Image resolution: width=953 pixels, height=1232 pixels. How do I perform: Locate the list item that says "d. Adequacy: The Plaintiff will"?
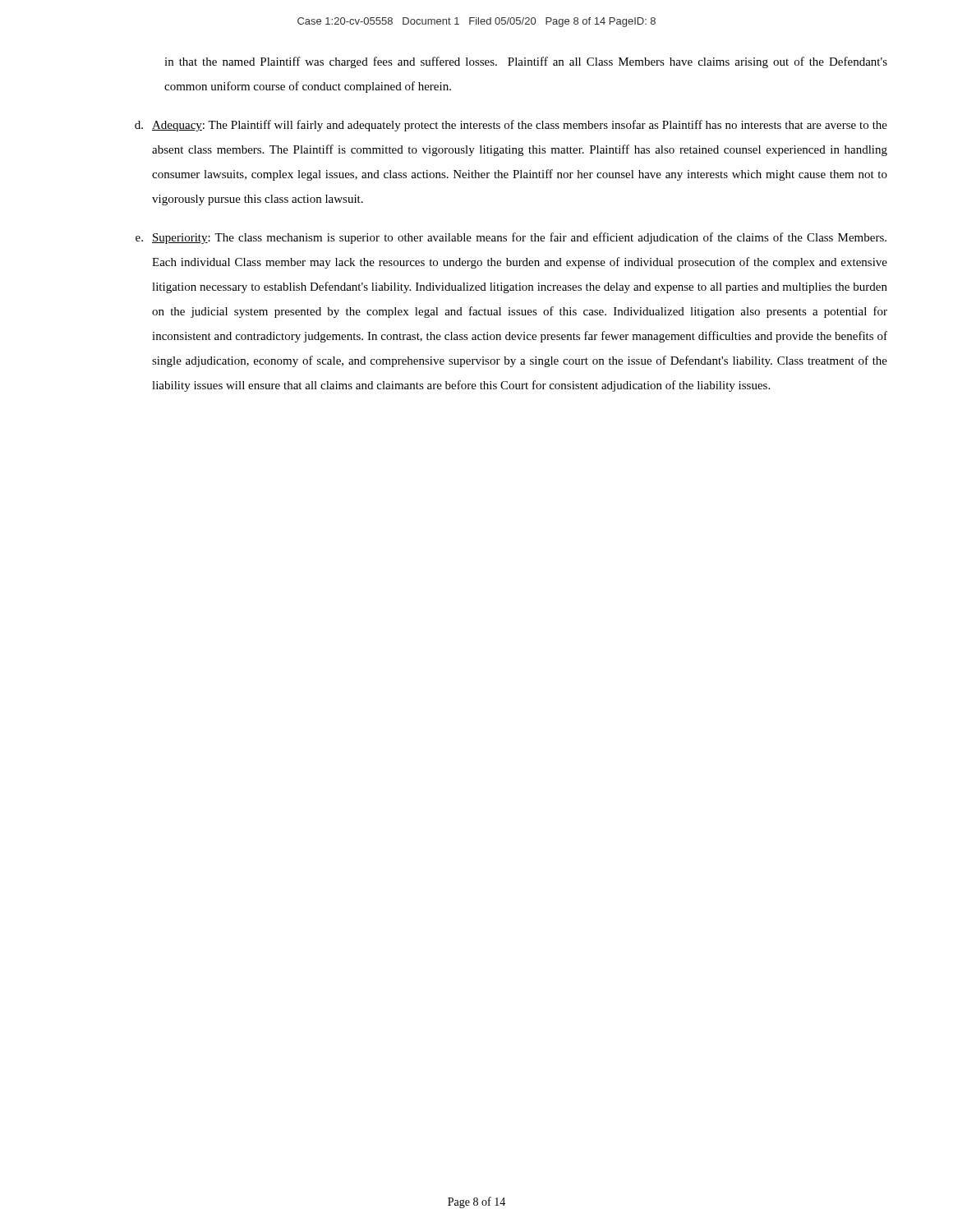click(493, 162)
